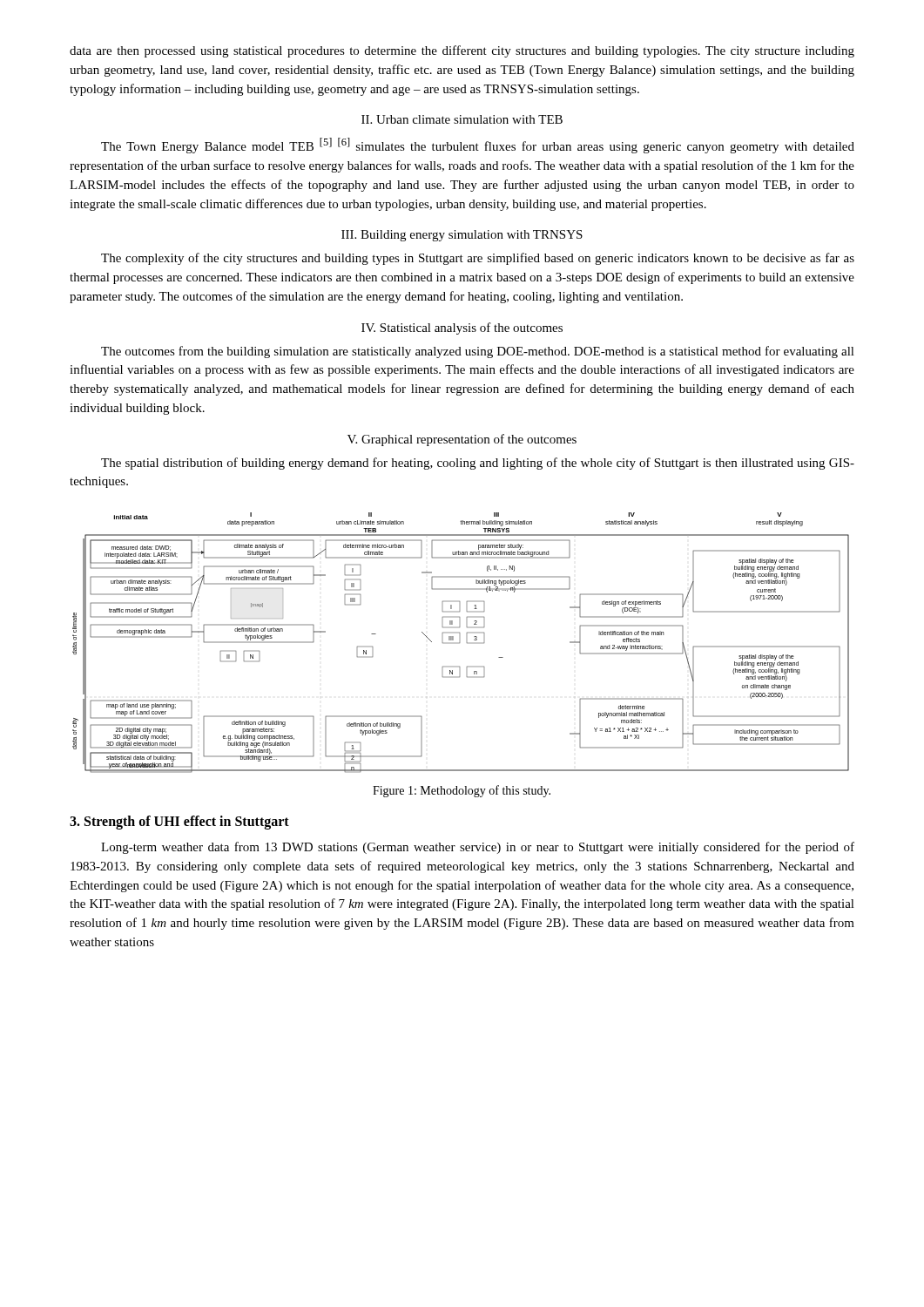Locate the region starting "The Town Energy Balance model TEB [5]"

(462, 174)
